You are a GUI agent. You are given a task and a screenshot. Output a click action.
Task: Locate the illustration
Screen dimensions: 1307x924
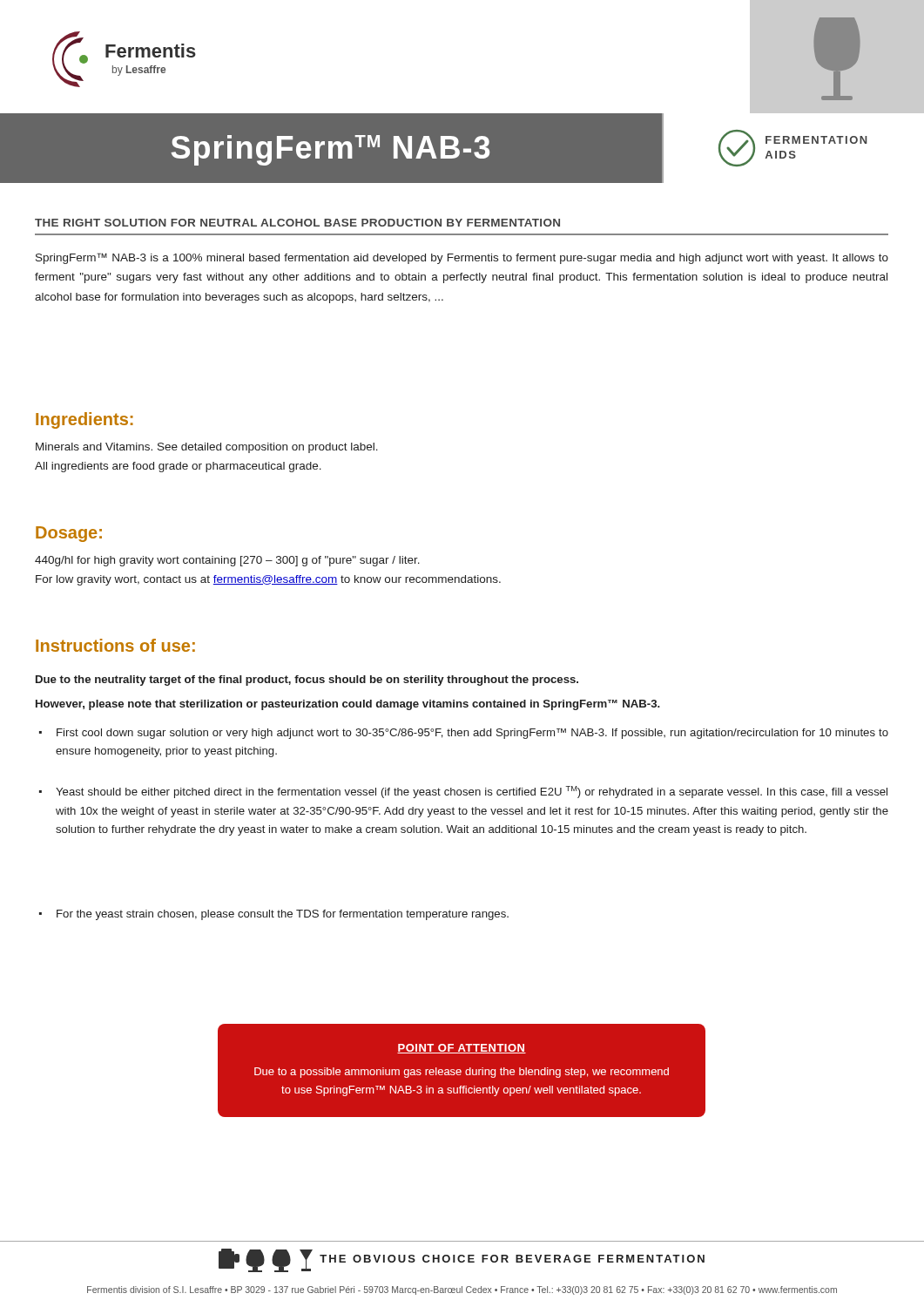click(x=837, y=57)
